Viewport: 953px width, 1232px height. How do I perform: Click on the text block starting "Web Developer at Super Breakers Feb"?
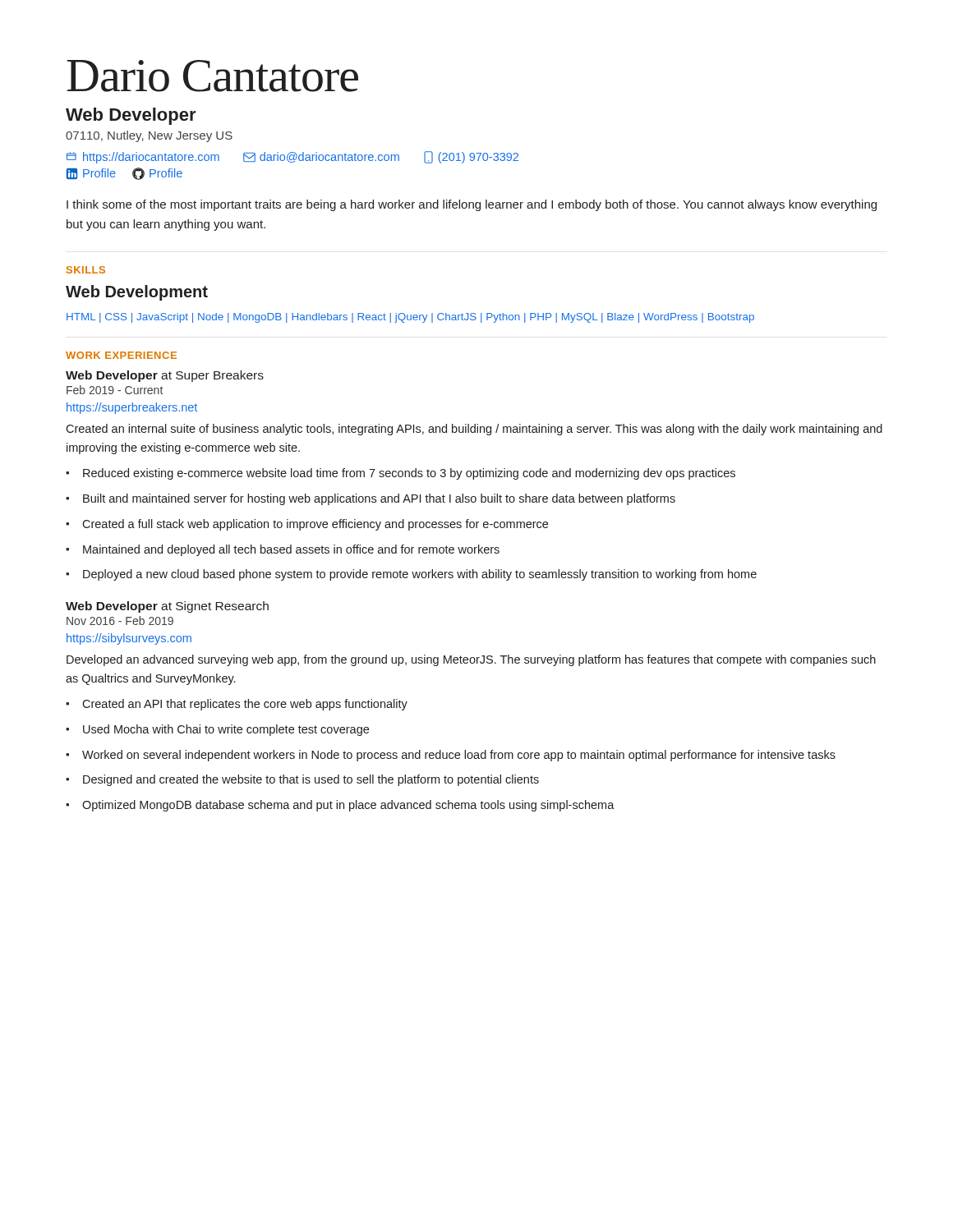coord(165,376)
